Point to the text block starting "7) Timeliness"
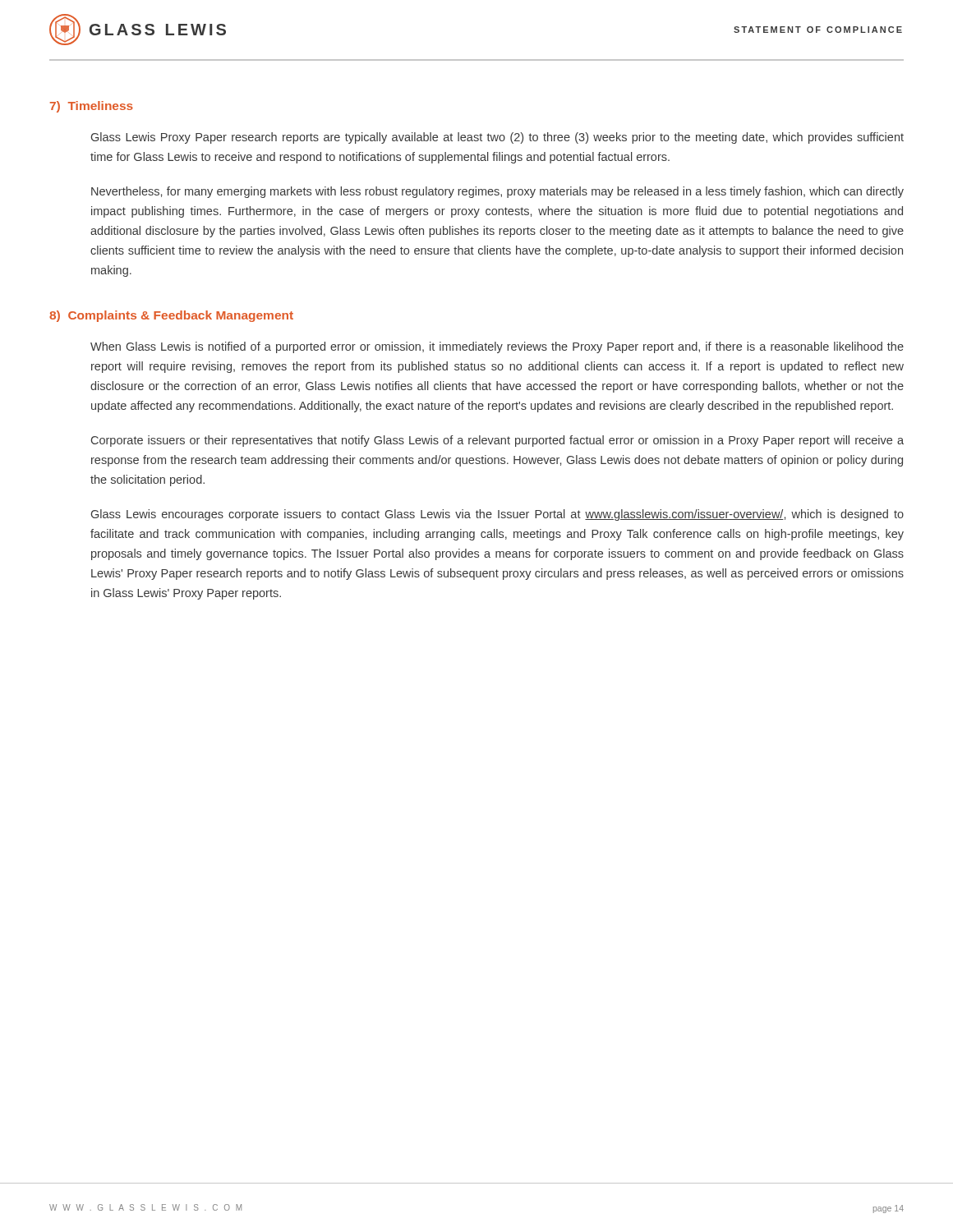 pyautogui.click(x=91, y=106)
